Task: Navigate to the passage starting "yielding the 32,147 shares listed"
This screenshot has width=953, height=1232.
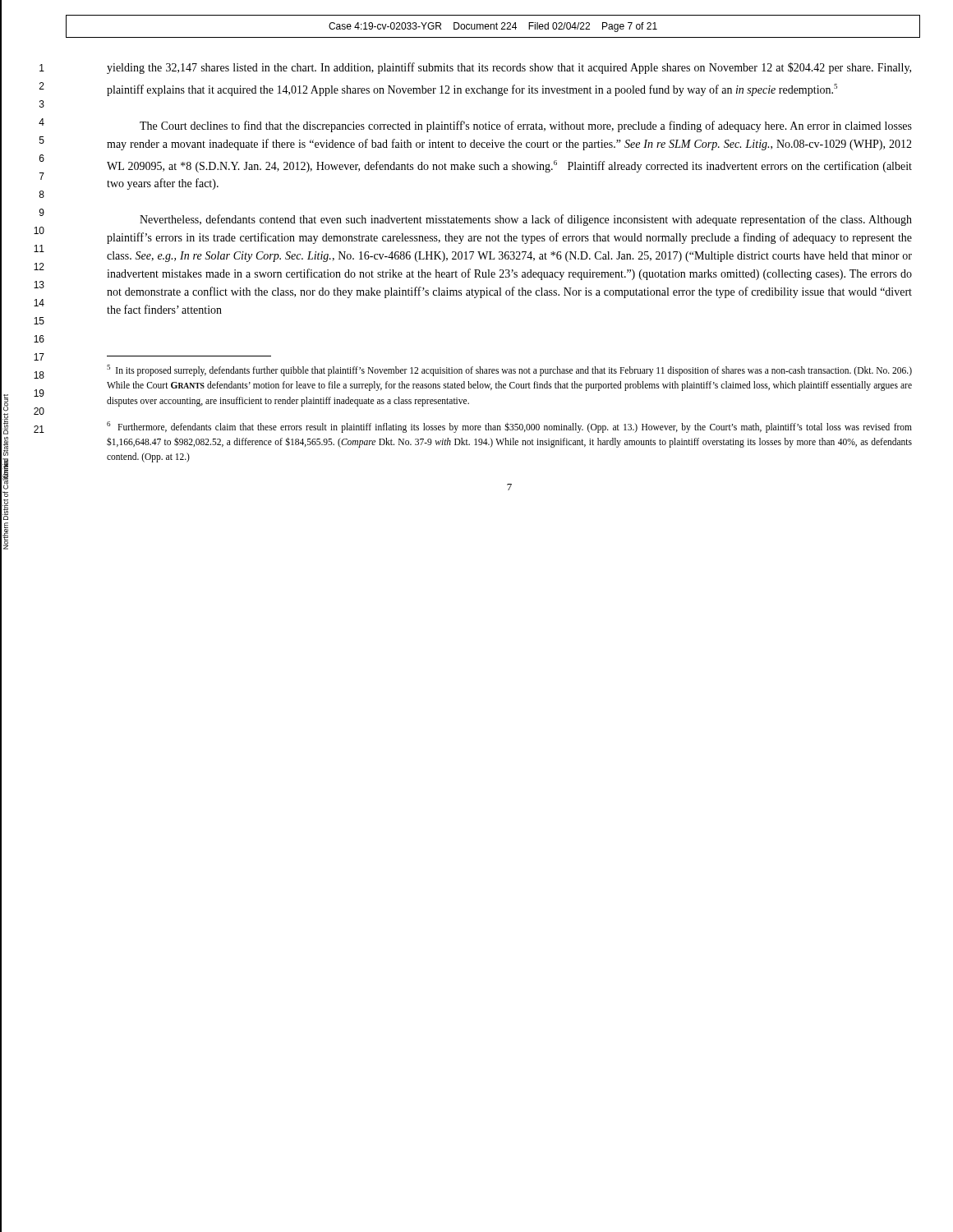Action: coord(509,79)
